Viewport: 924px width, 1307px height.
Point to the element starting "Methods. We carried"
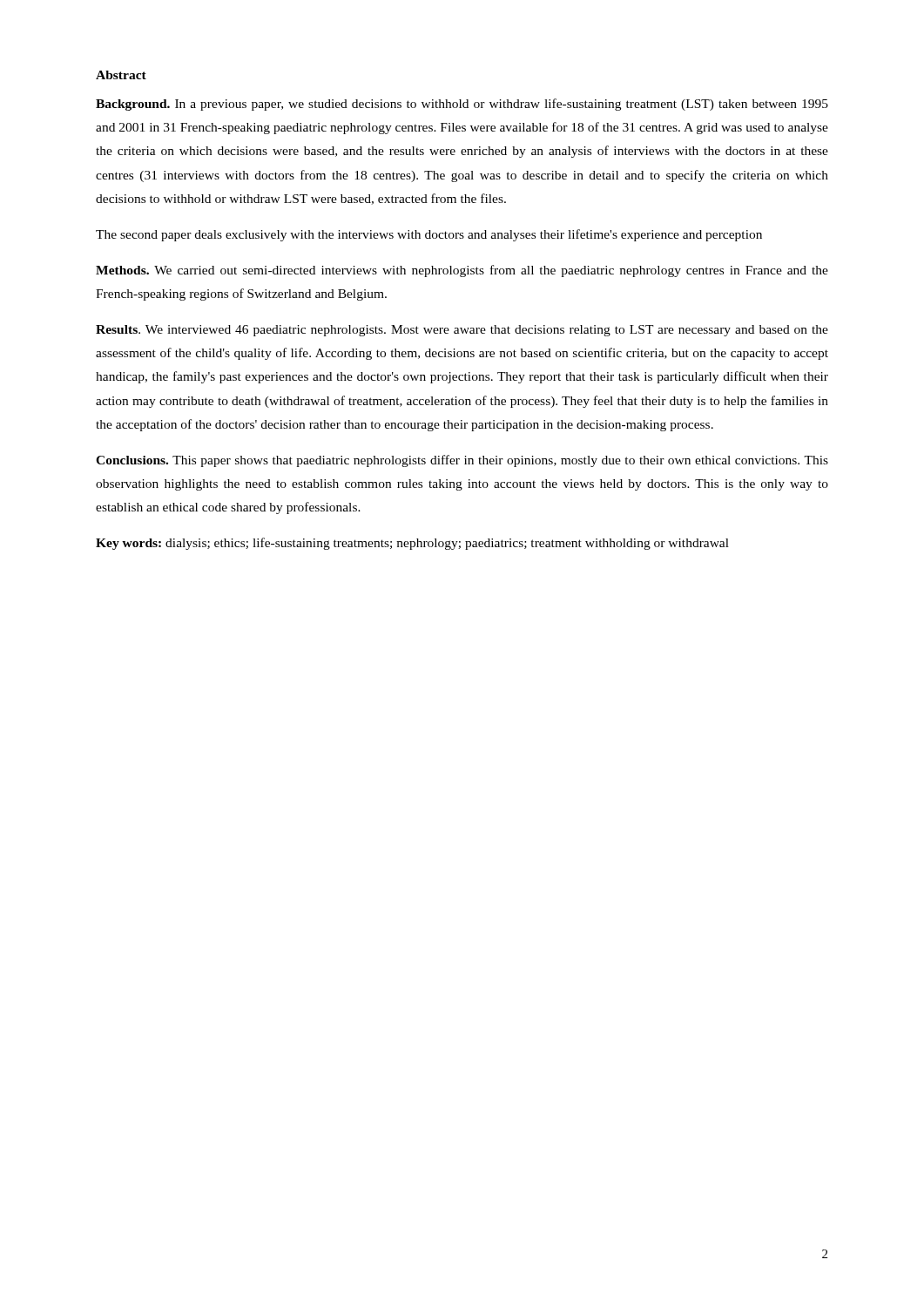462,281
